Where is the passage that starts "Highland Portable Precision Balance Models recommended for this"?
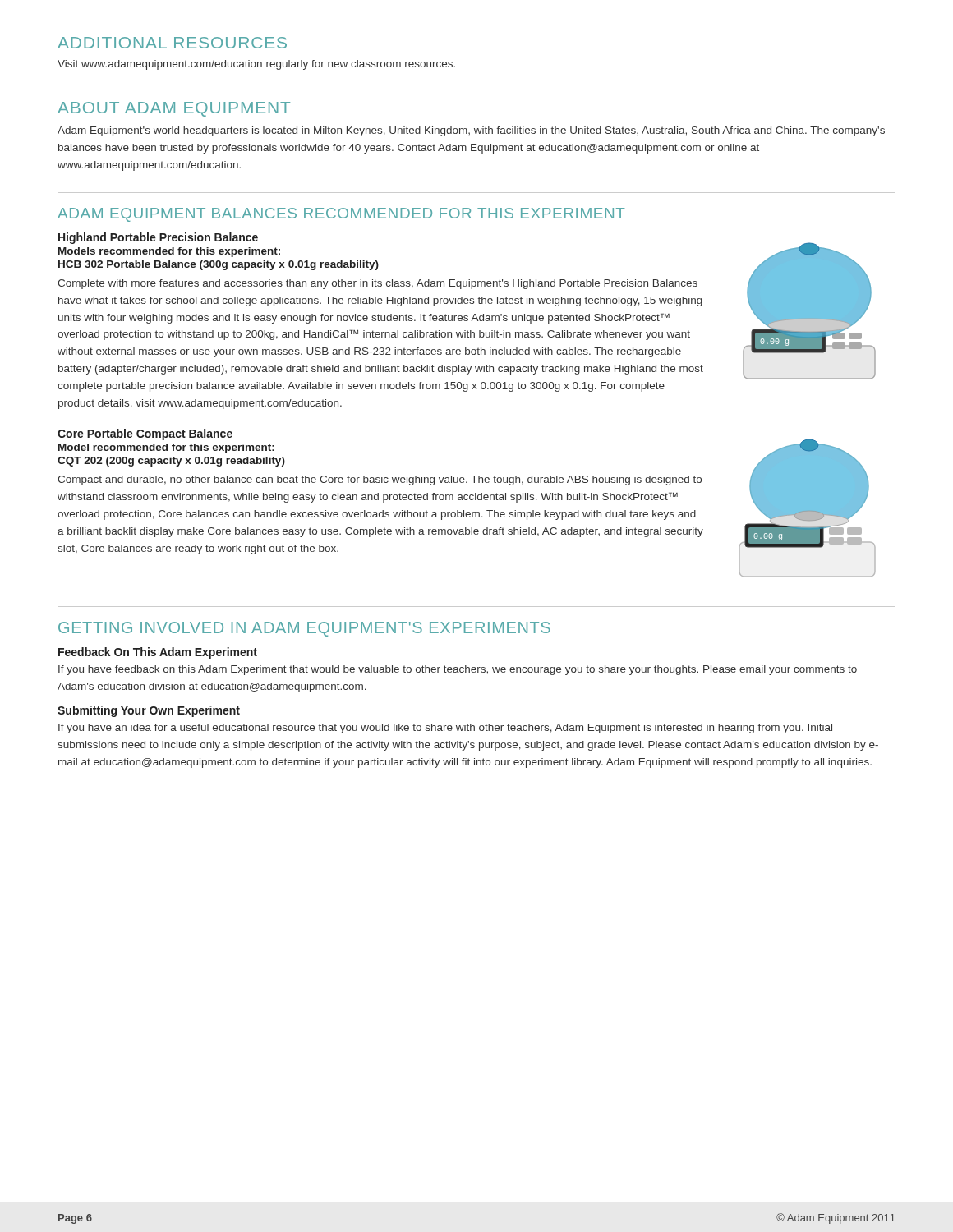 coord(380,250)
